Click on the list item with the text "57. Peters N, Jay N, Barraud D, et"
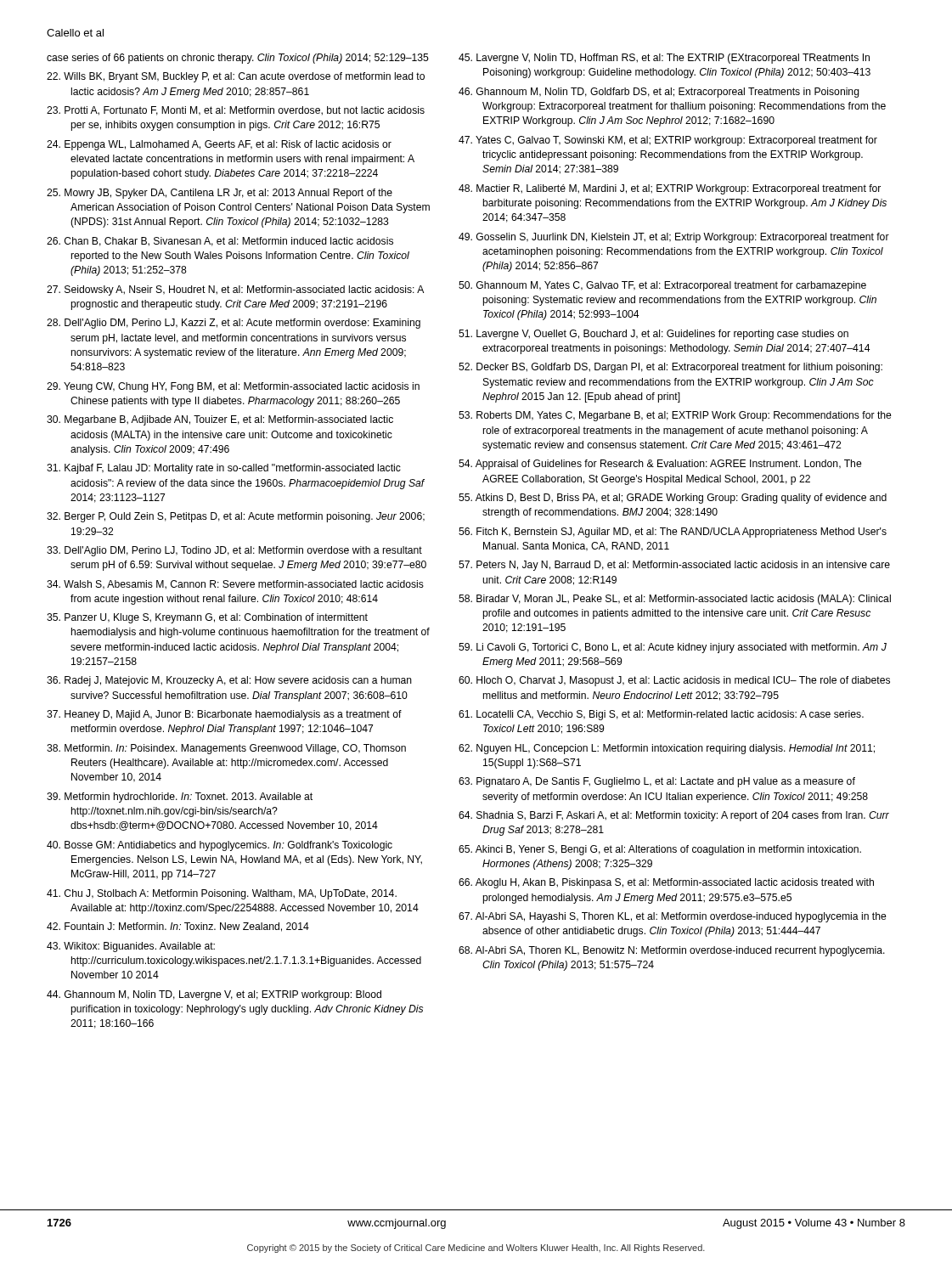The height and width of the screenshot is (1274, 952). tap(674, 572)
